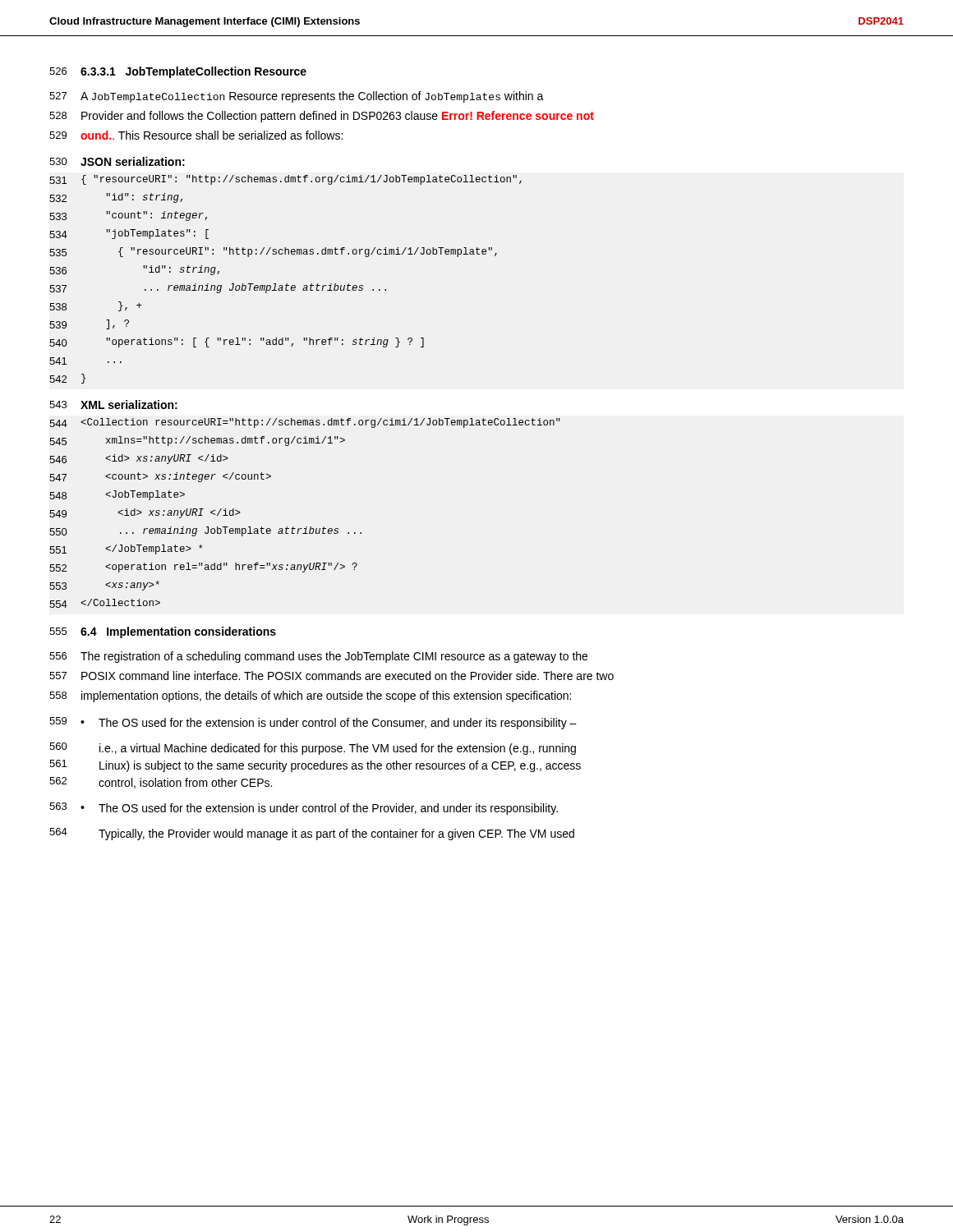Viewport: 953px width, 1232px height.
Task: Find the text block containing "527 A JobTemplateCollection Resource represents"
Action: tap(476, 117)
